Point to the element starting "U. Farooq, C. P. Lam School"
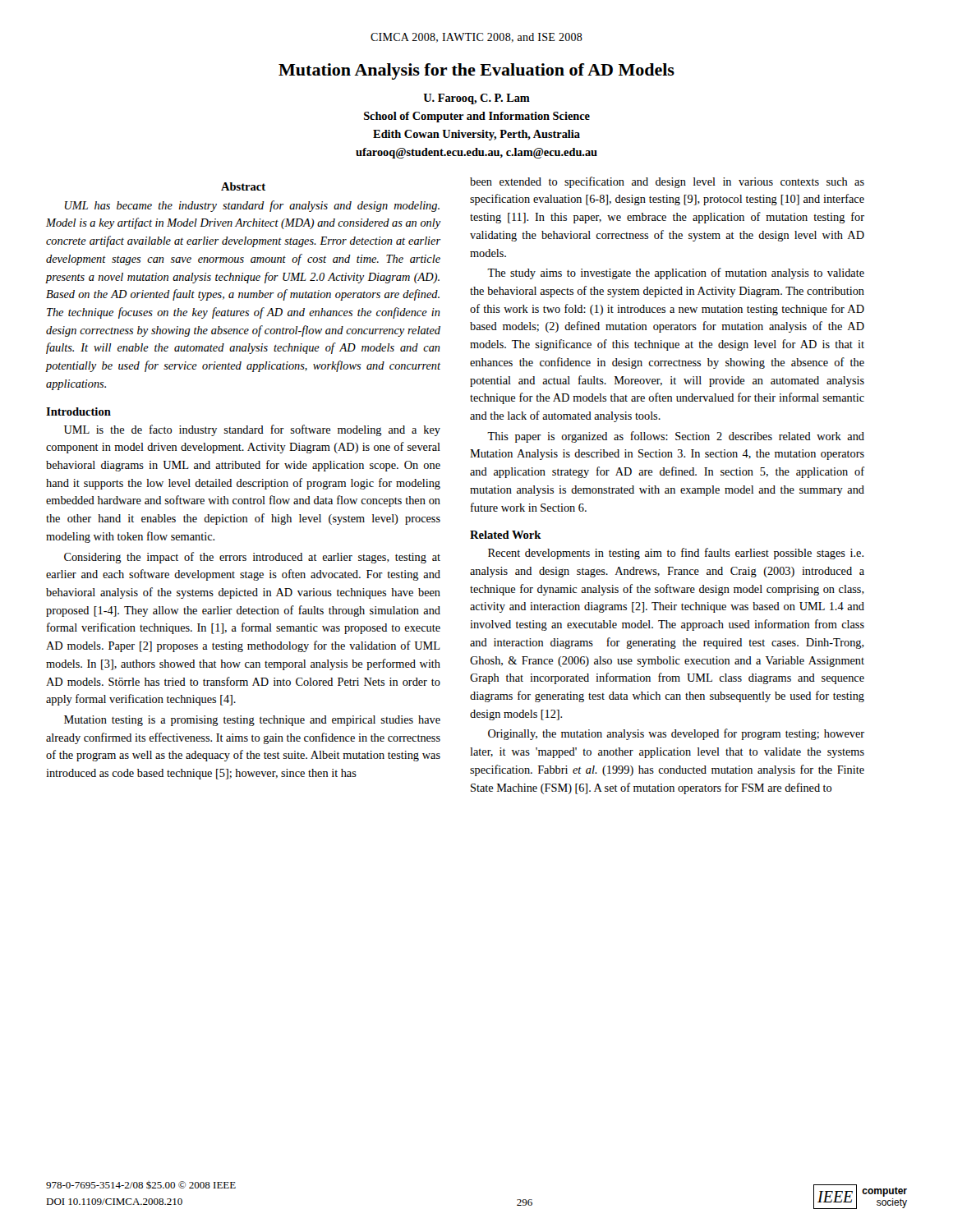 [476, 125]
